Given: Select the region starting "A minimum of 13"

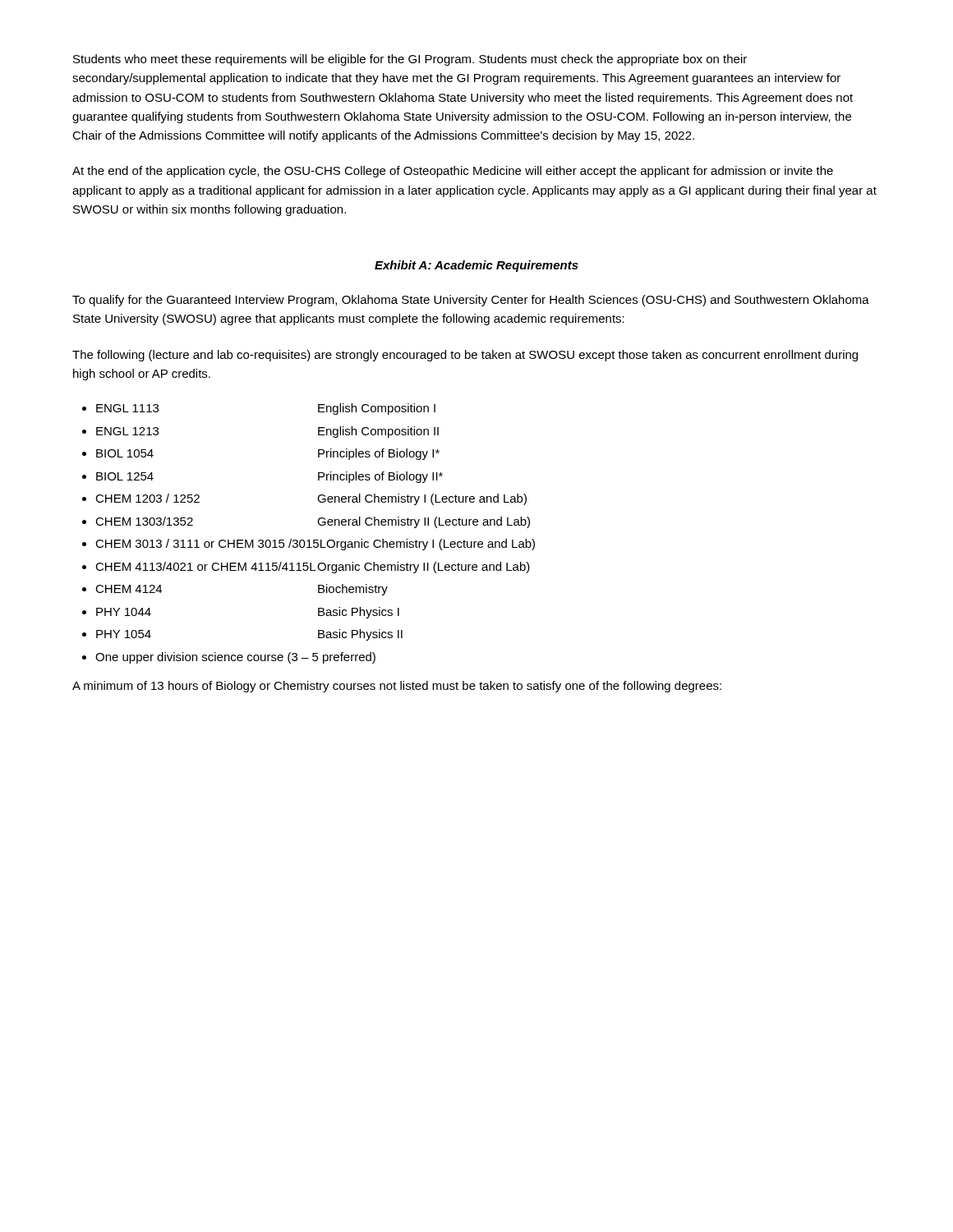Looking at the screenshot, I should [397, 685].
